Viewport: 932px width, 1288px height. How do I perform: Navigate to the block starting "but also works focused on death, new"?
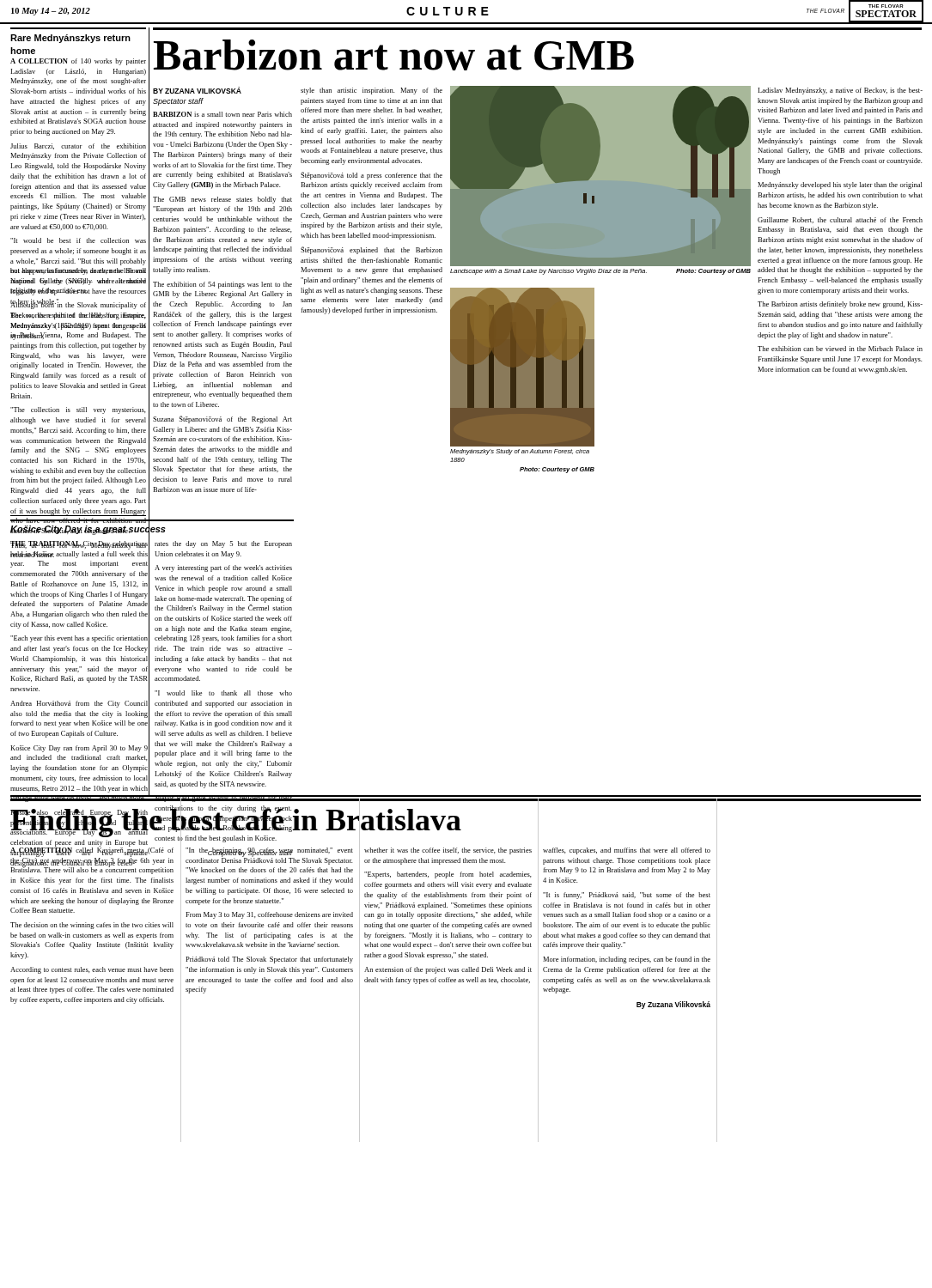pos(78,414)
